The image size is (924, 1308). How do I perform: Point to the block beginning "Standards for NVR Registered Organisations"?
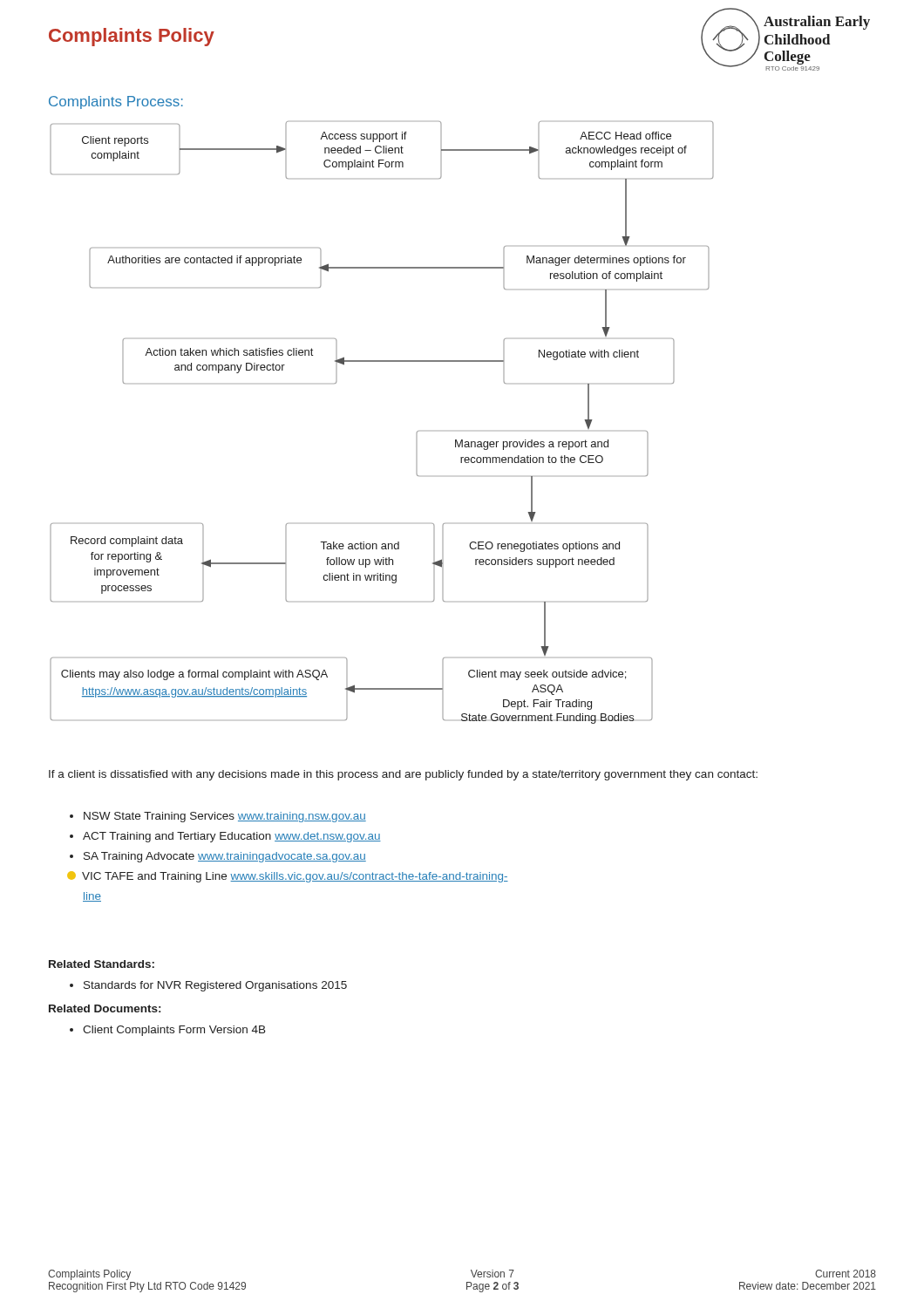tap(215, 985)
